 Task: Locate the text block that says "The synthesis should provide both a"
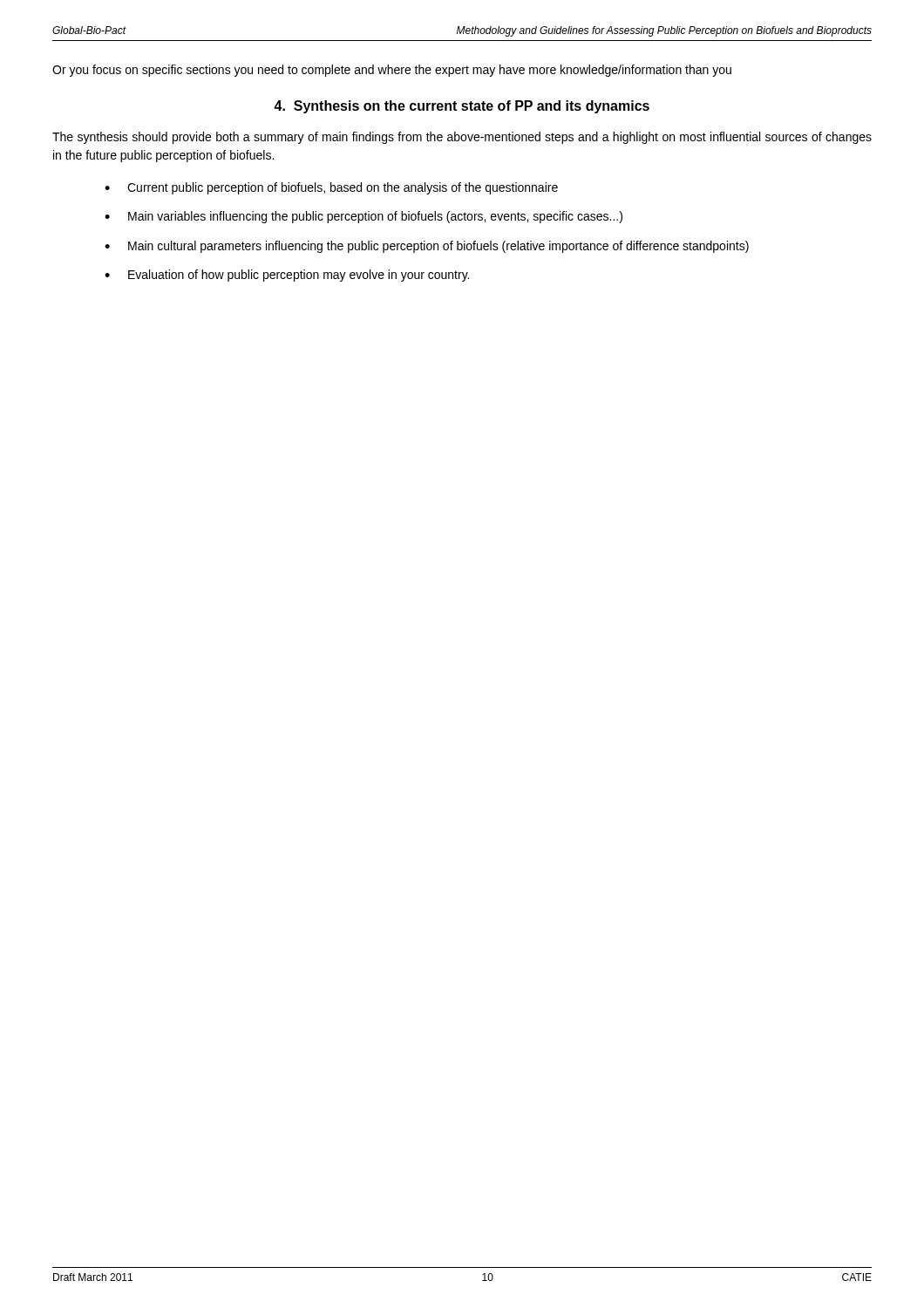[x=462, y=146]
